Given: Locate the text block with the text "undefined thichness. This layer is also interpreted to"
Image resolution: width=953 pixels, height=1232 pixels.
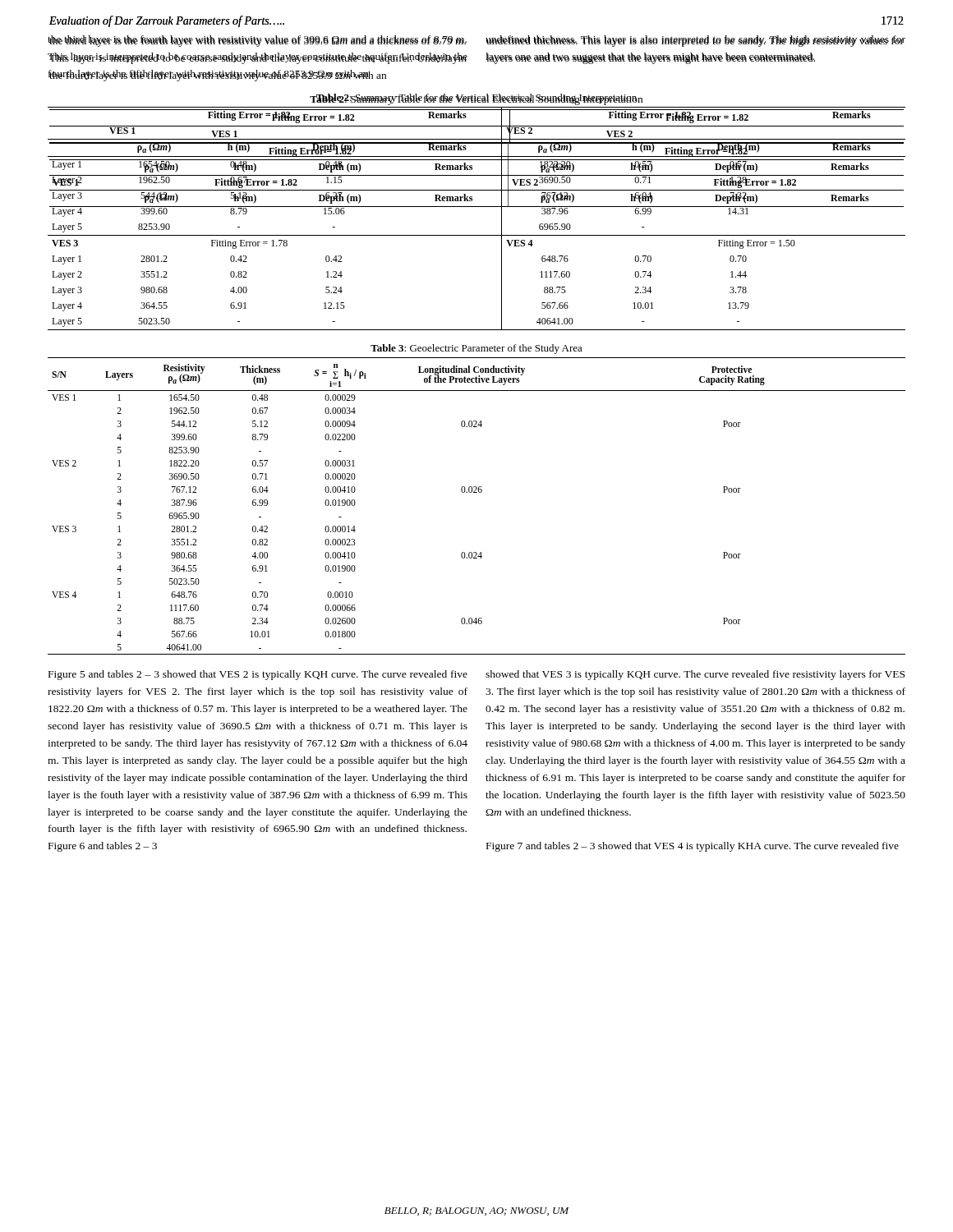Looking at the screenshot, I should (695, 48).
